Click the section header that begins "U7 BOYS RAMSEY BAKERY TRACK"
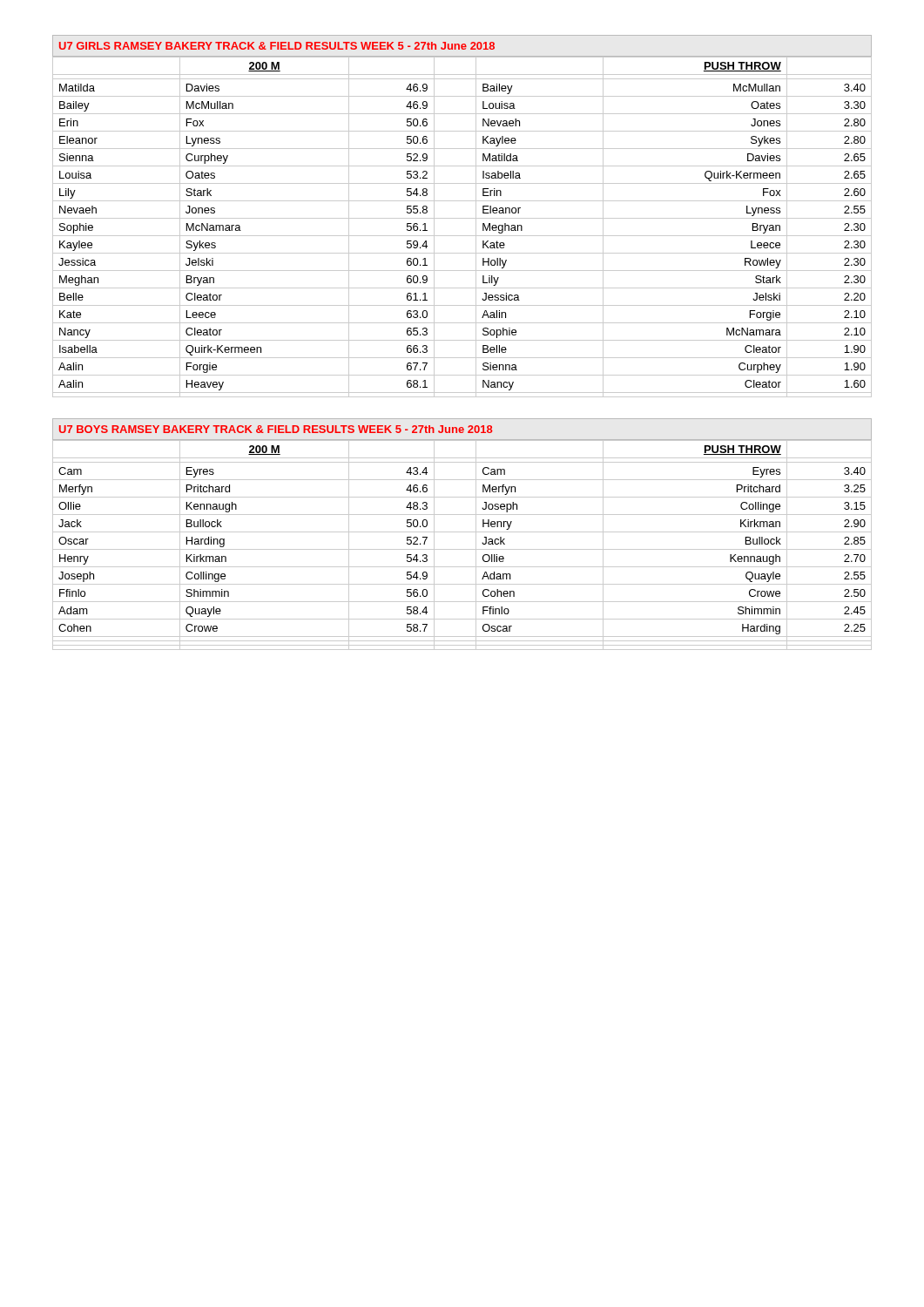Image resolution: width=924 pixels, height=1307 pixels. [x=275, y=429]
